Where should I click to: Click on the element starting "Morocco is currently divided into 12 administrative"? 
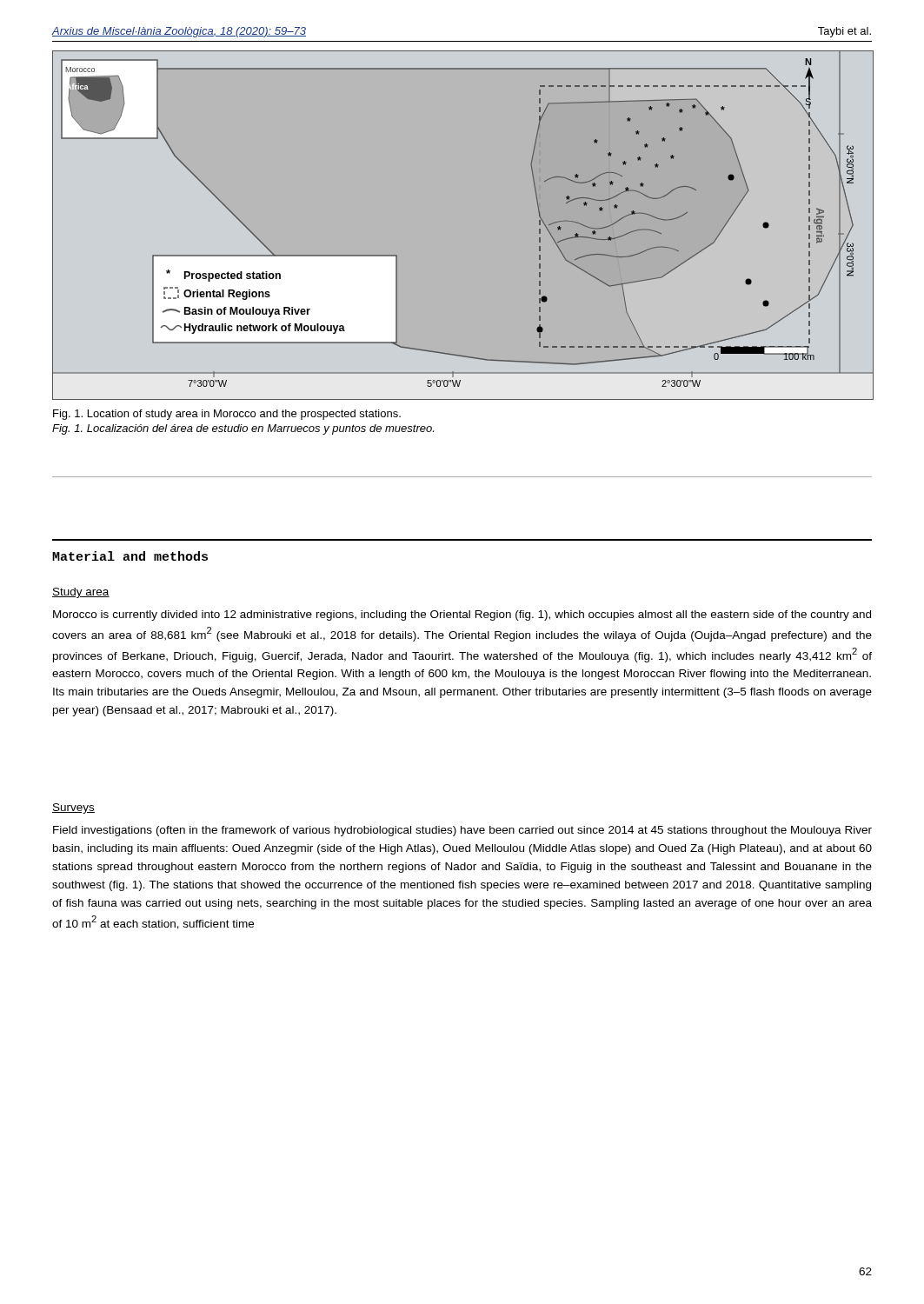462,662
